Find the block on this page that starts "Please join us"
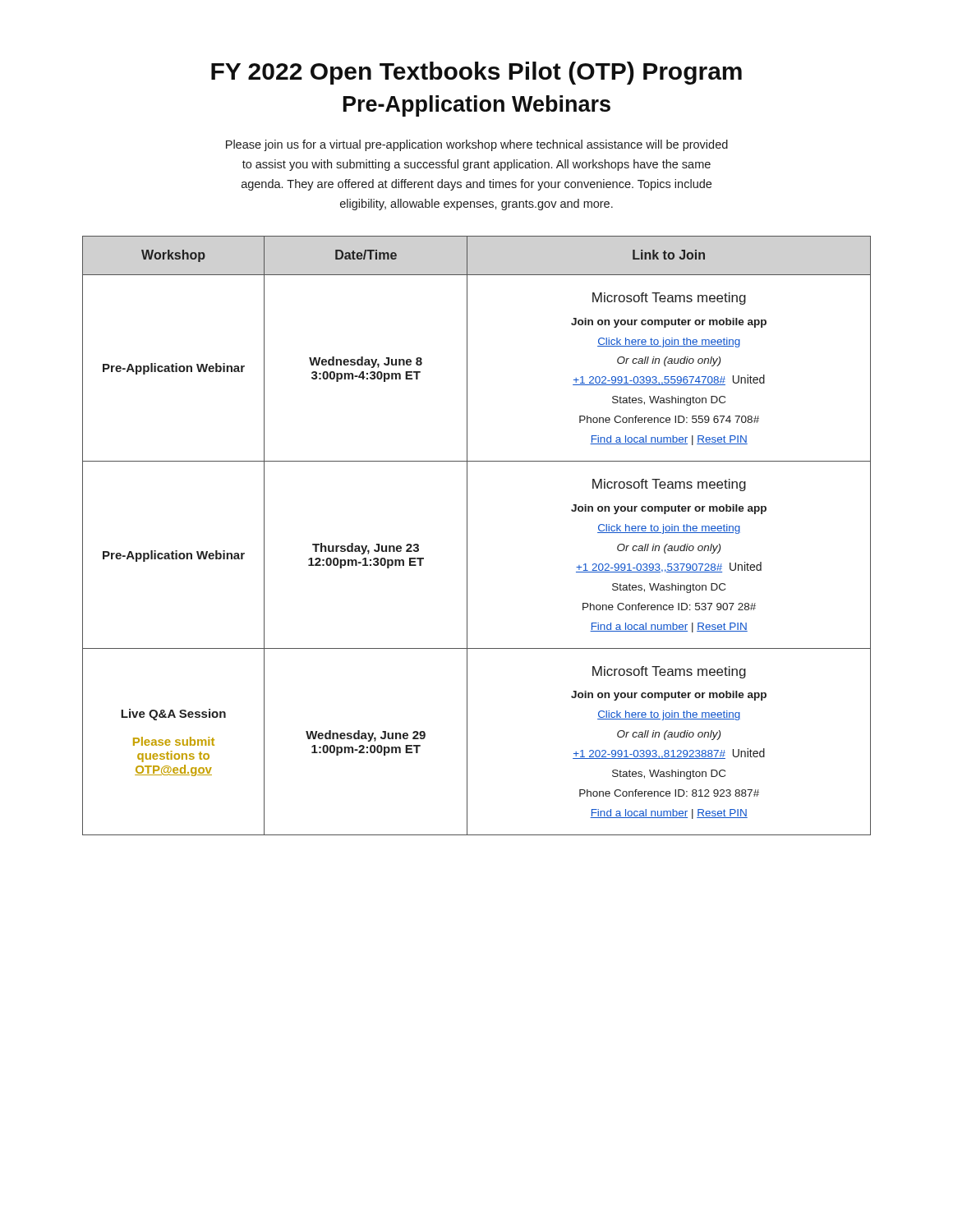953x1232 pixels. point(476,174)
